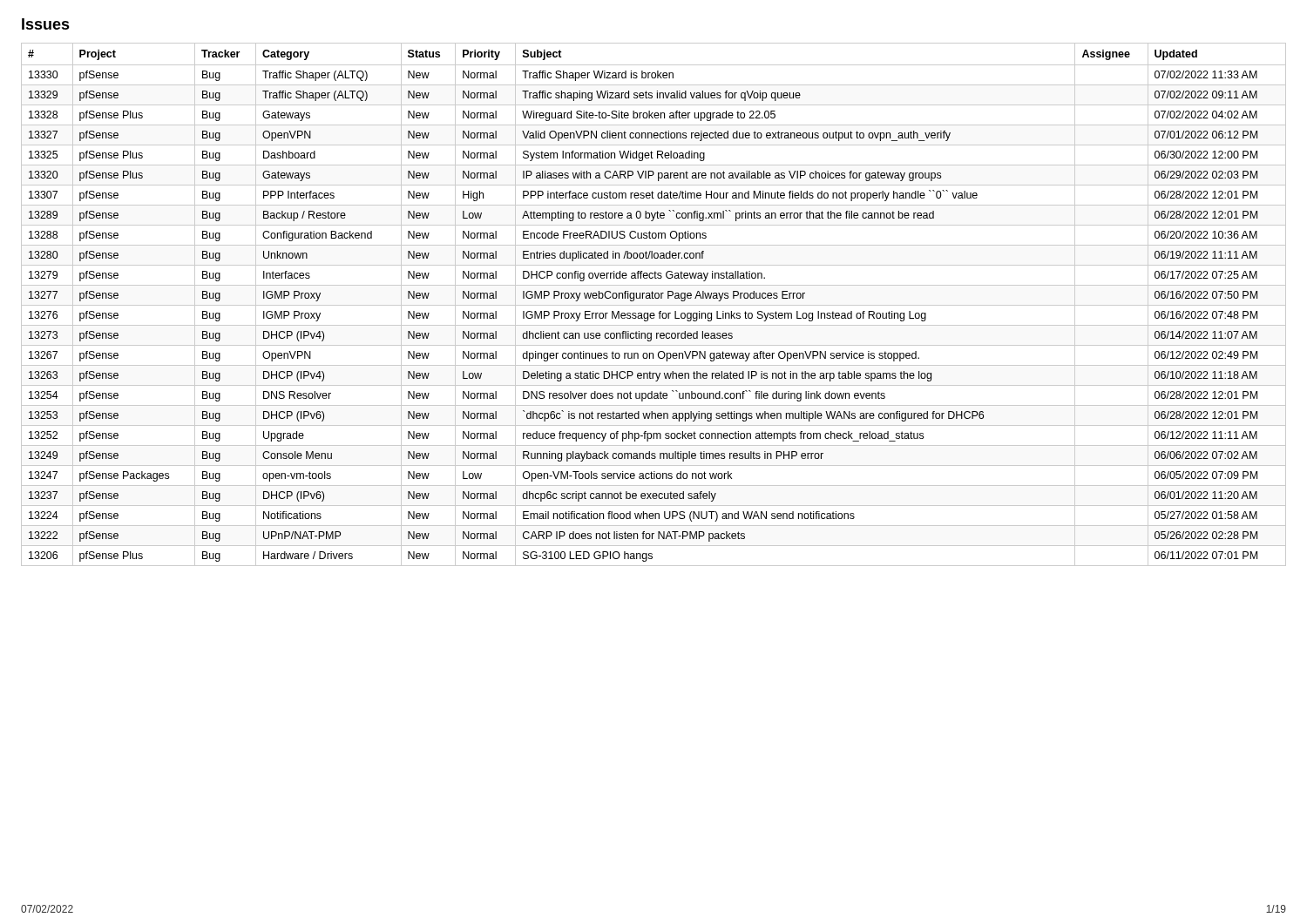Image resolution: width=1307 pixels, height=924 pixels.
Task: Locate the table
Action: click(654, 304)
